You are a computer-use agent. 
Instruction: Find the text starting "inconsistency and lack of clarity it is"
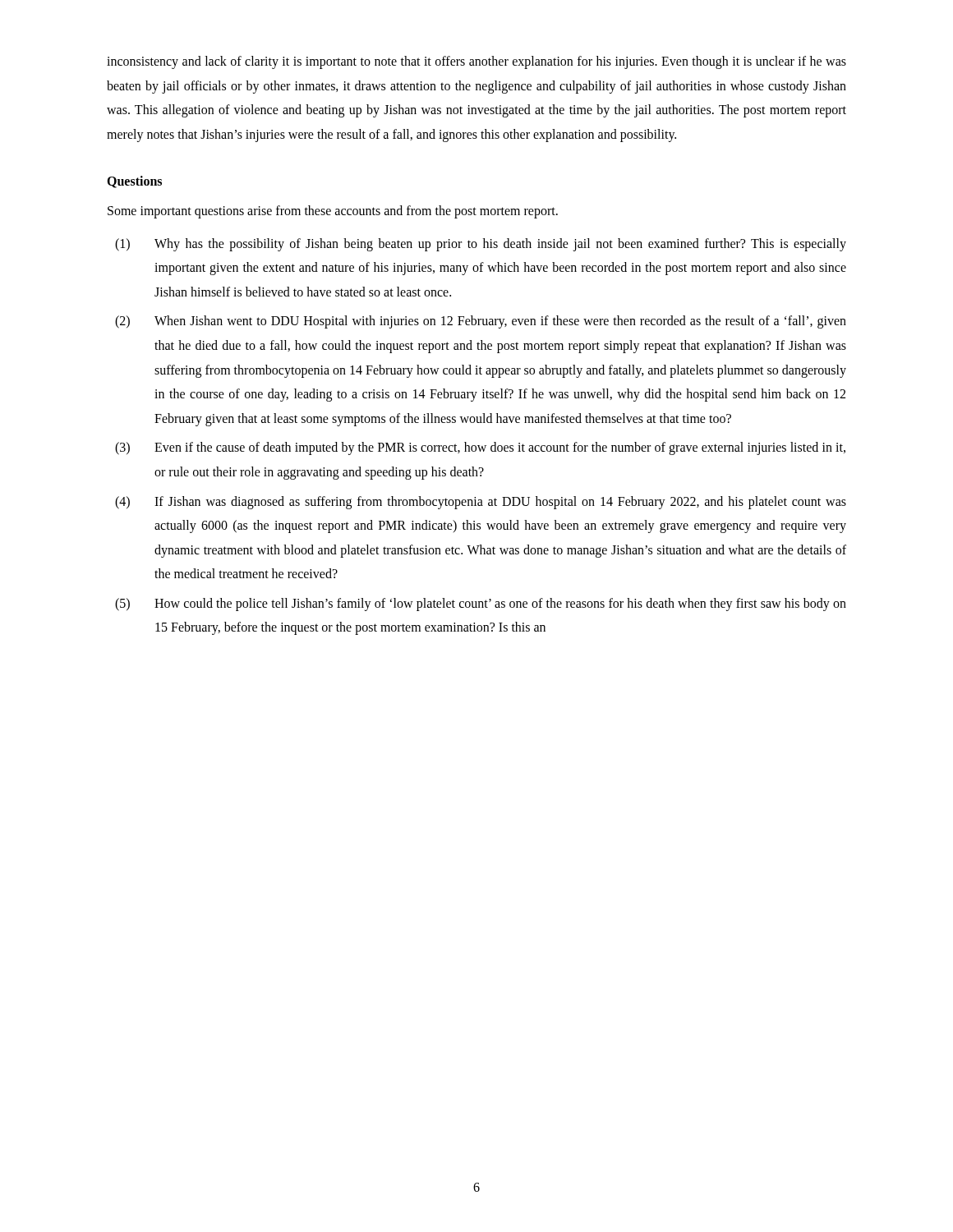(x=476, y=98)
